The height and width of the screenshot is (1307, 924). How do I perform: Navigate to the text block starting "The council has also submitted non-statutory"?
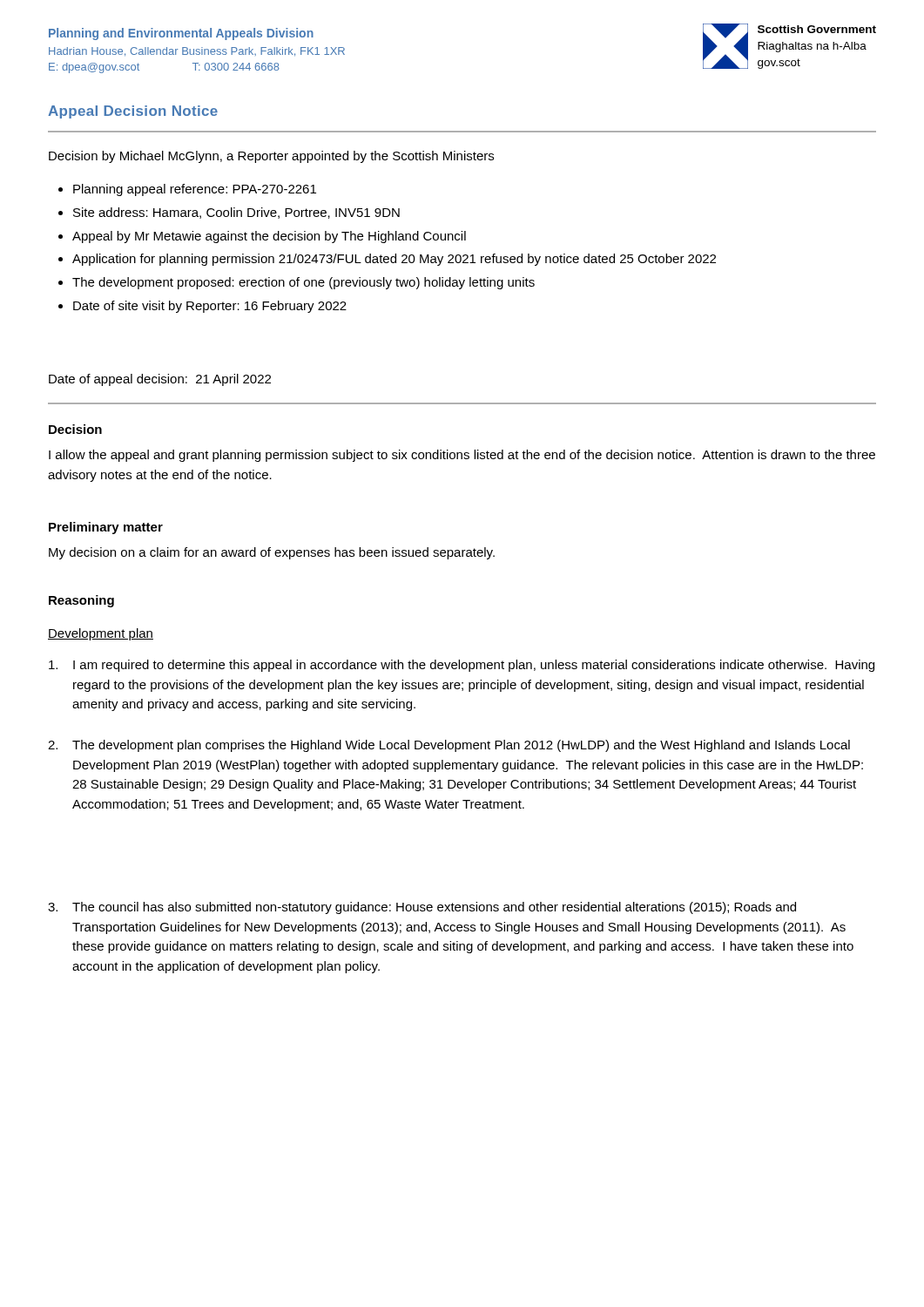point(462,937)
